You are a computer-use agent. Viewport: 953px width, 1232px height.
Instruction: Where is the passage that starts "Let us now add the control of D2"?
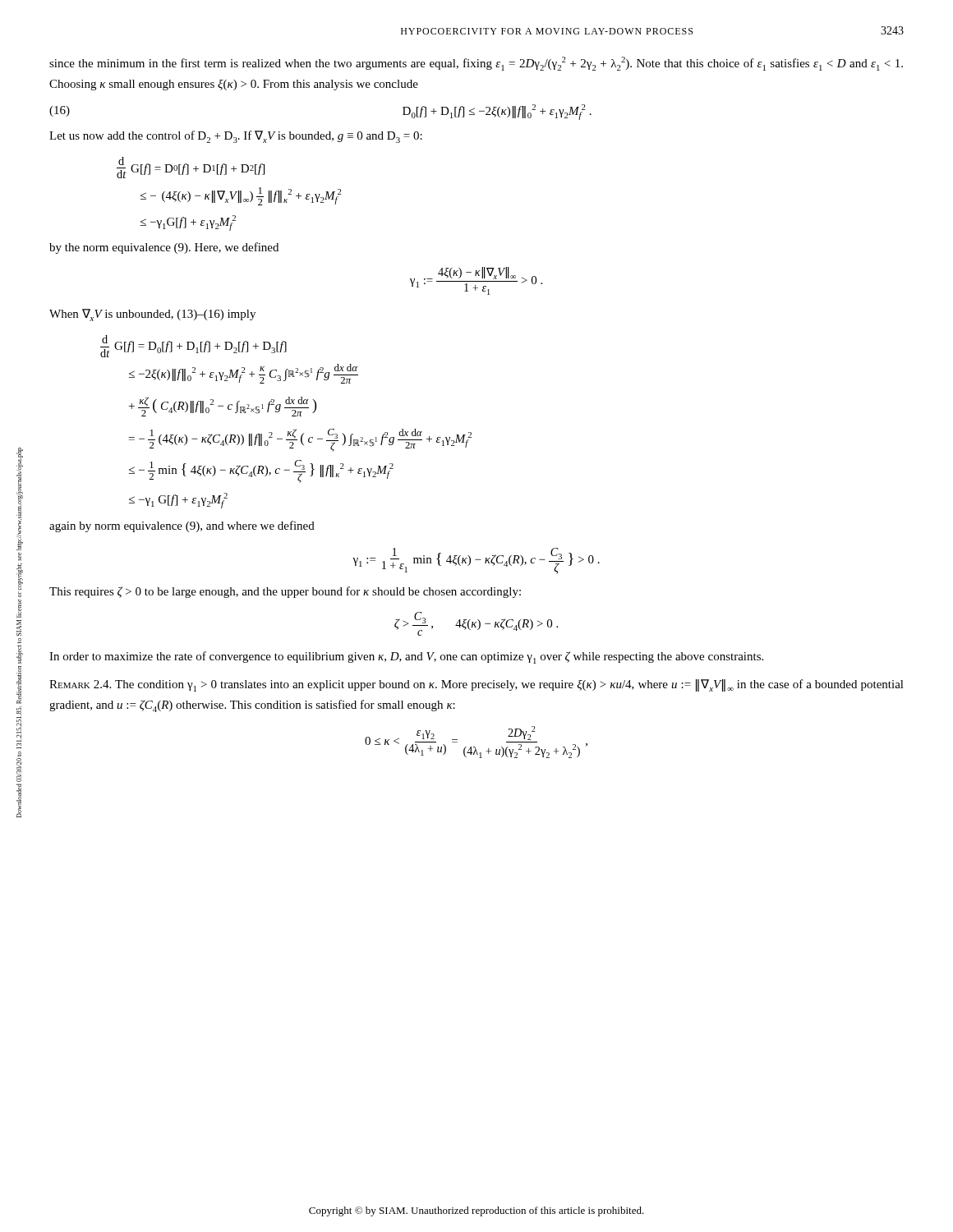point(236,137)
